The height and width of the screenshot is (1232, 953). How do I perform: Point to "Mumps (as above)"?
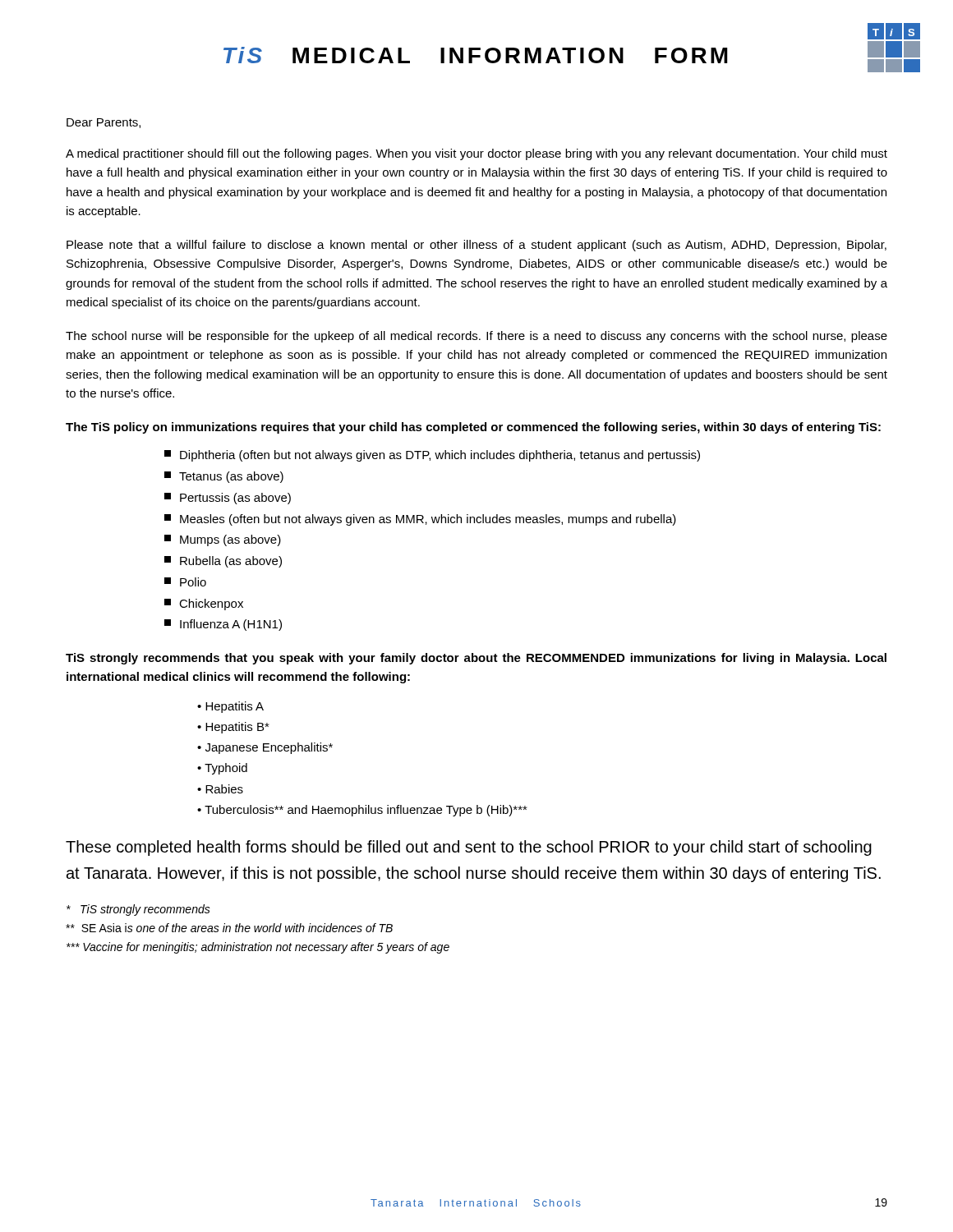point(223,540)
